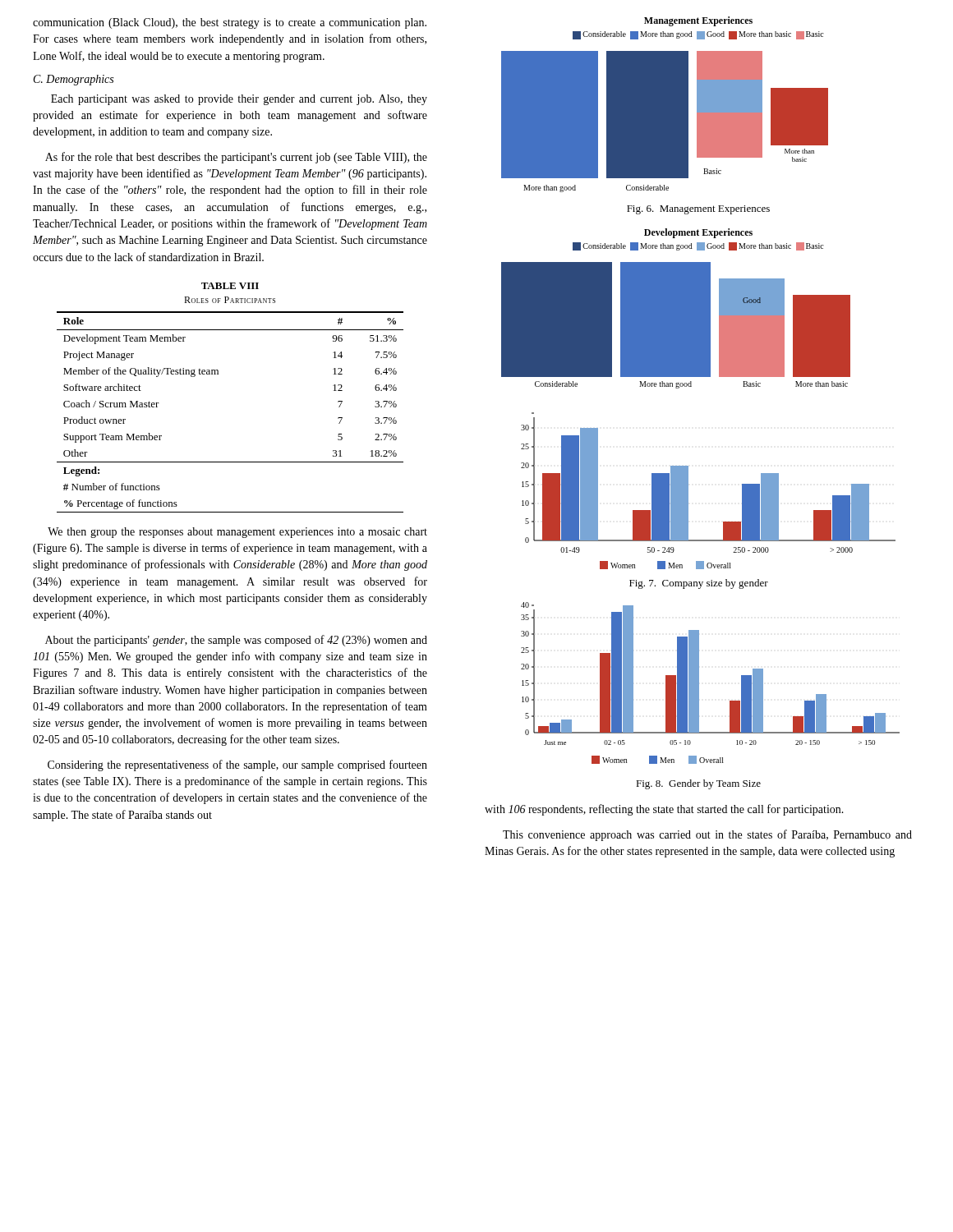Point to the block beginning "Considering the representativeness of"
The height and width of the screenshot is (1232, 953).
click(230, 790)
